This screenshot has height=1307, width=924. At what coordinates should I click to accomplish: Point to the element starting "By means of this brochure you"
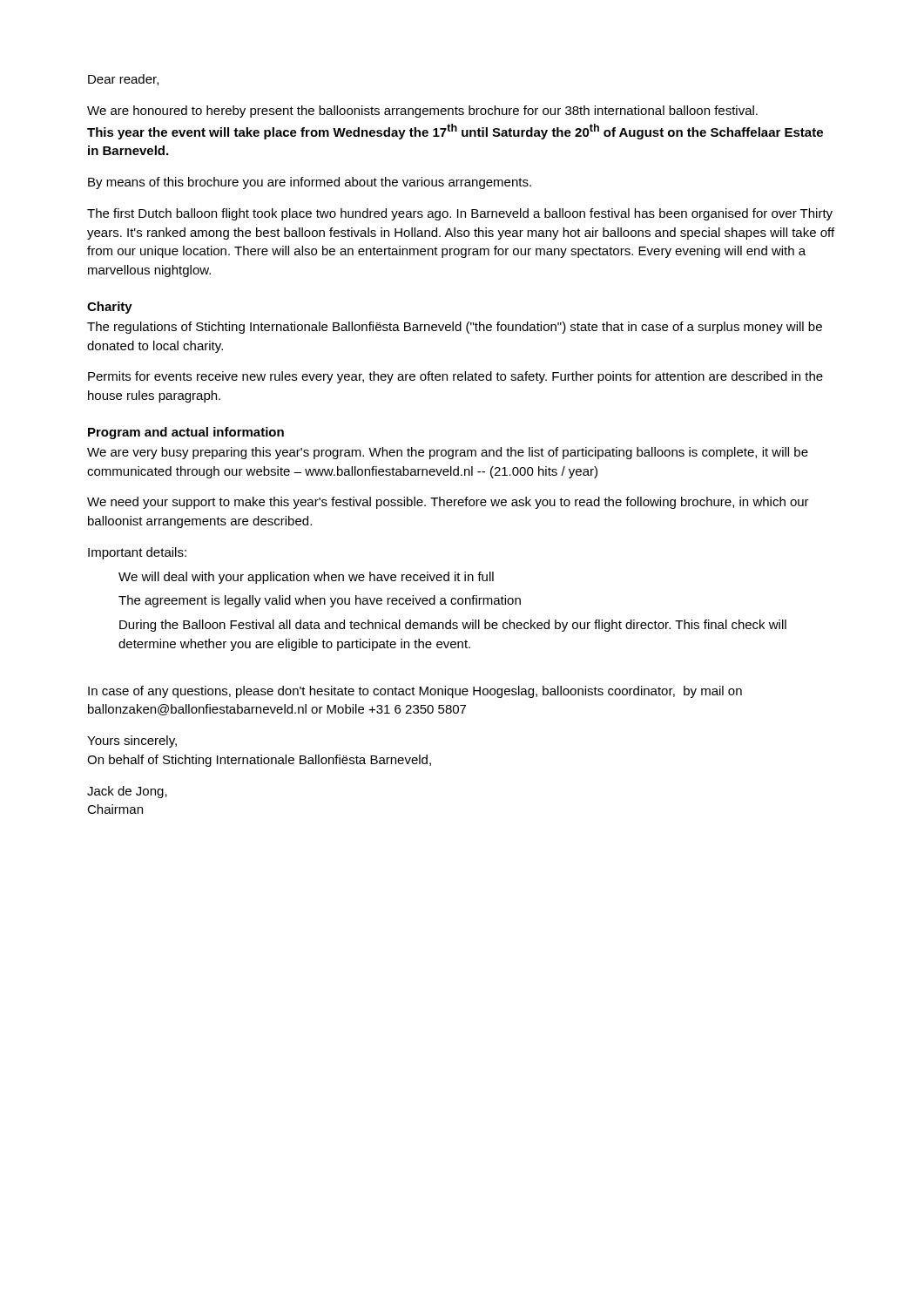point(310,182)
